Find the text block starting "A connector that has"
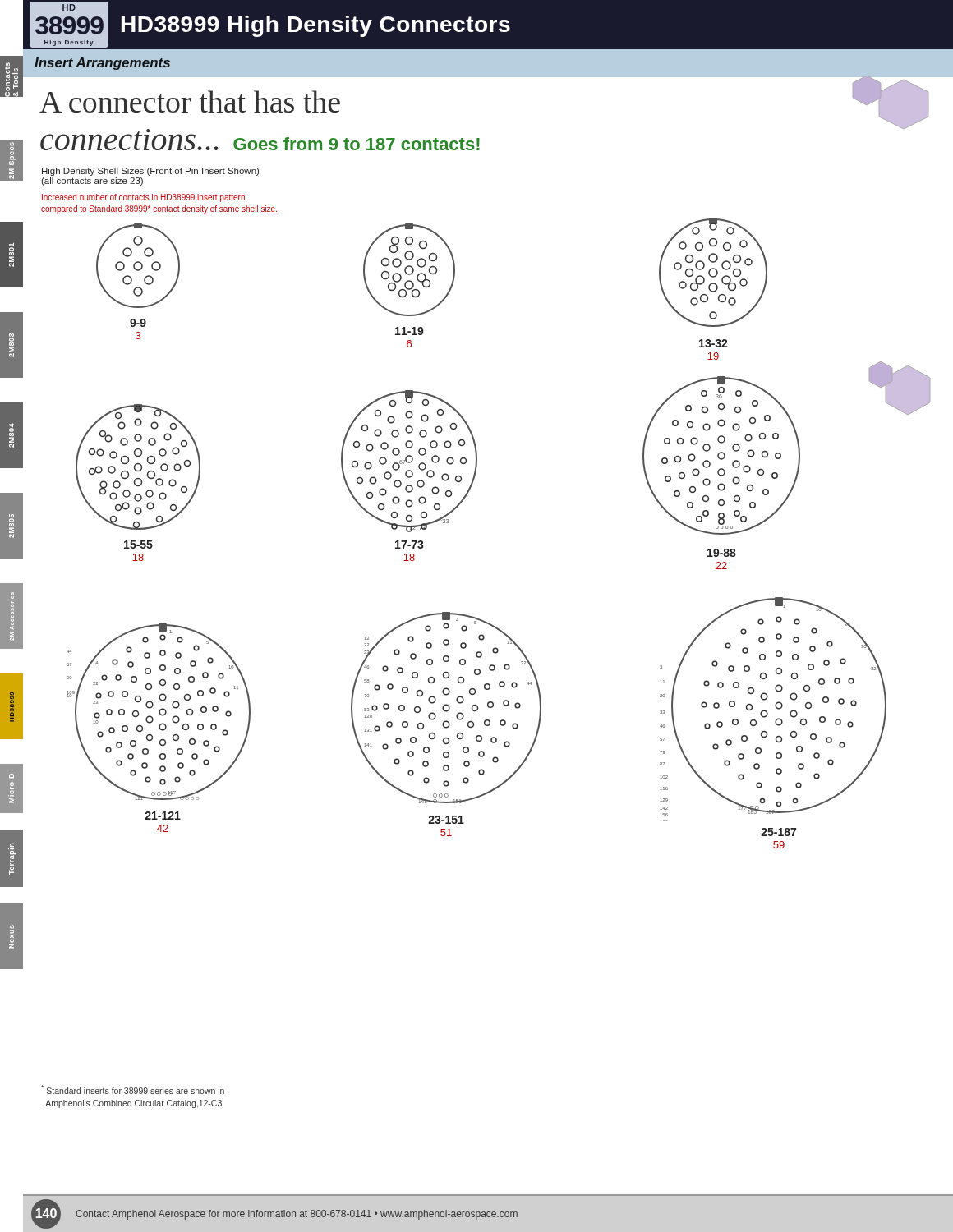953x1232 pixels. pos(260,121)
